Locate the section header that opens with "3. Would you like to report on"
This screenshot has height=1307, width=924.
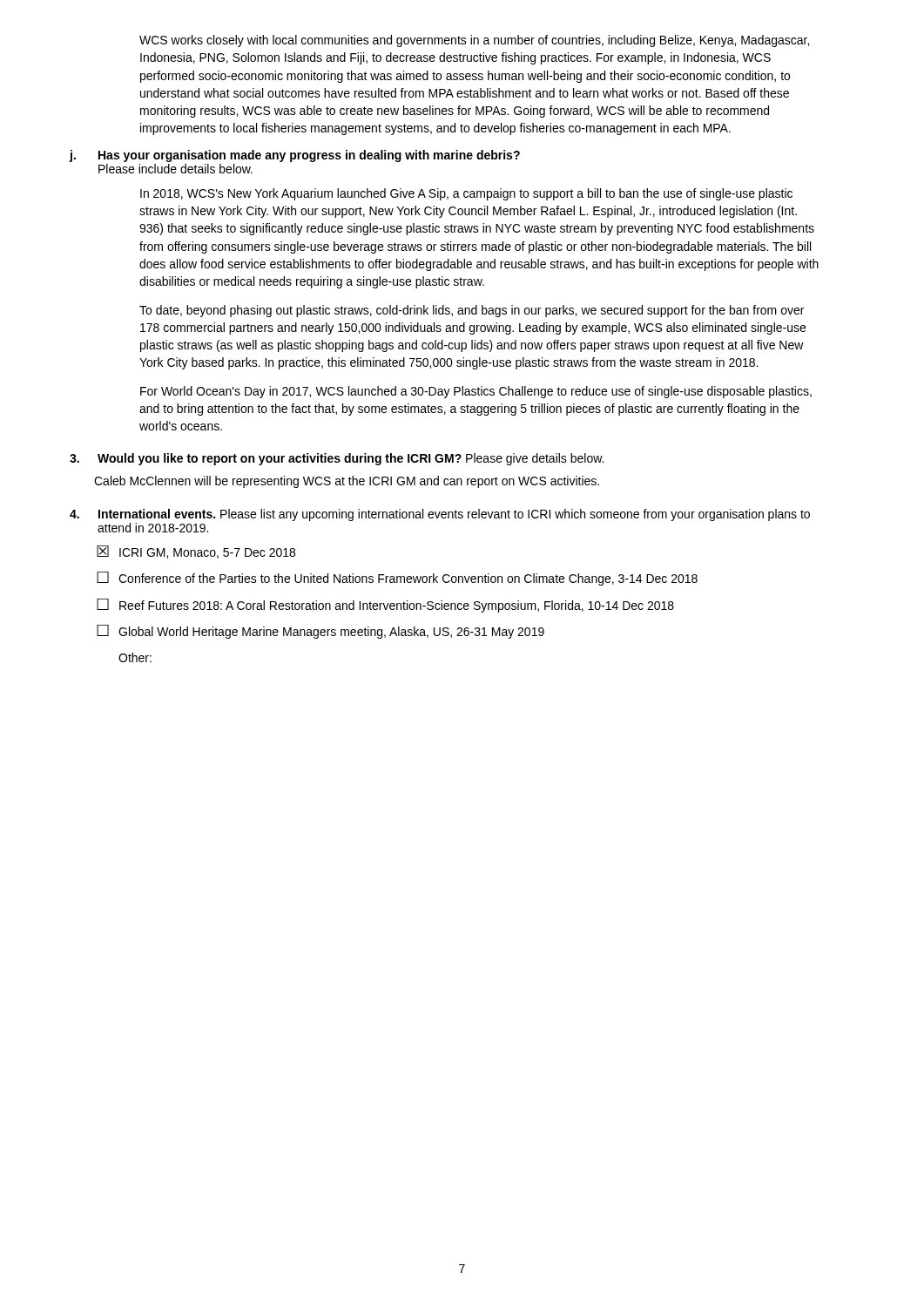(337, 458)
